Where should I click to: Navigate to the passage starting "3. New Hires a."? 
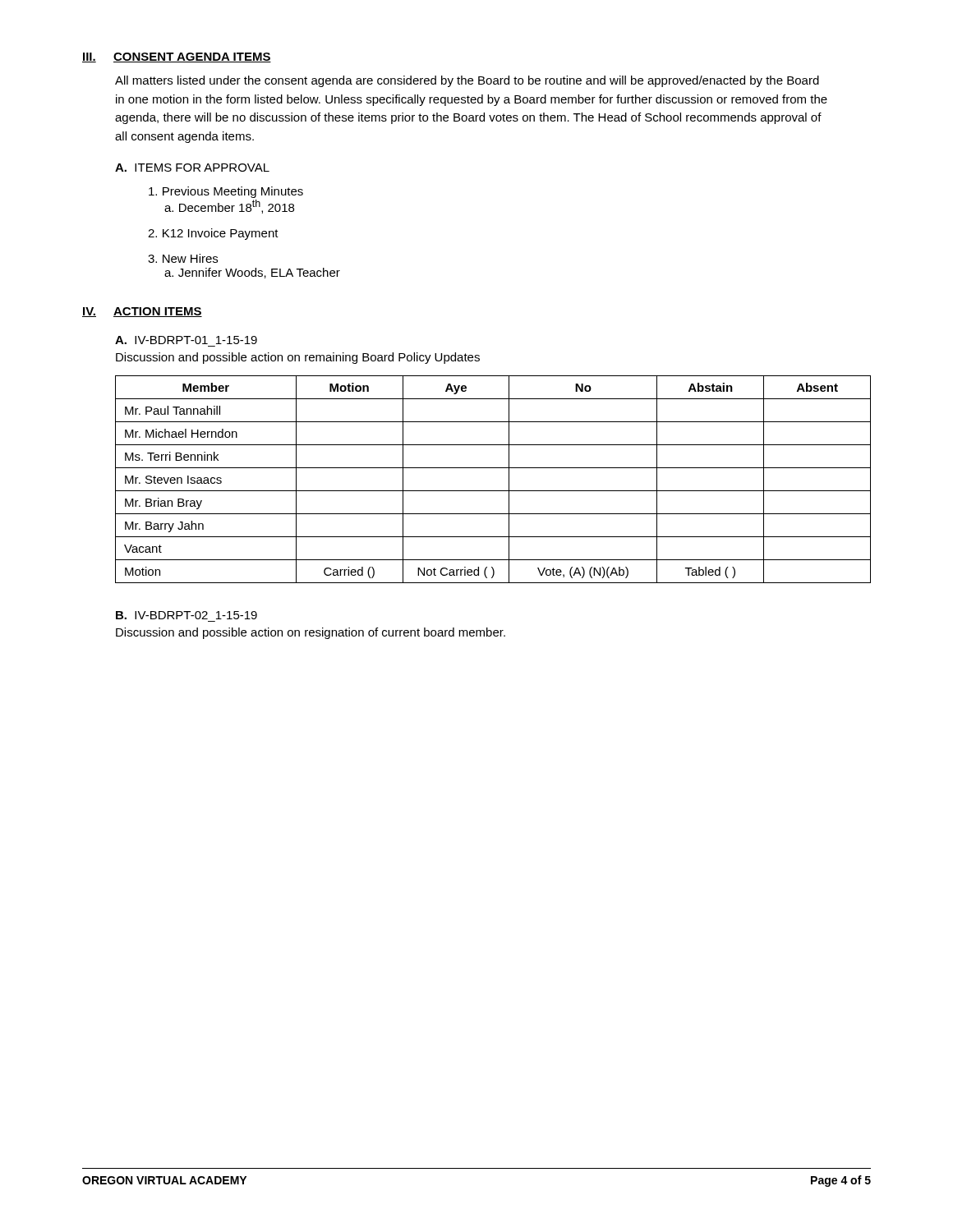(244, 265)
